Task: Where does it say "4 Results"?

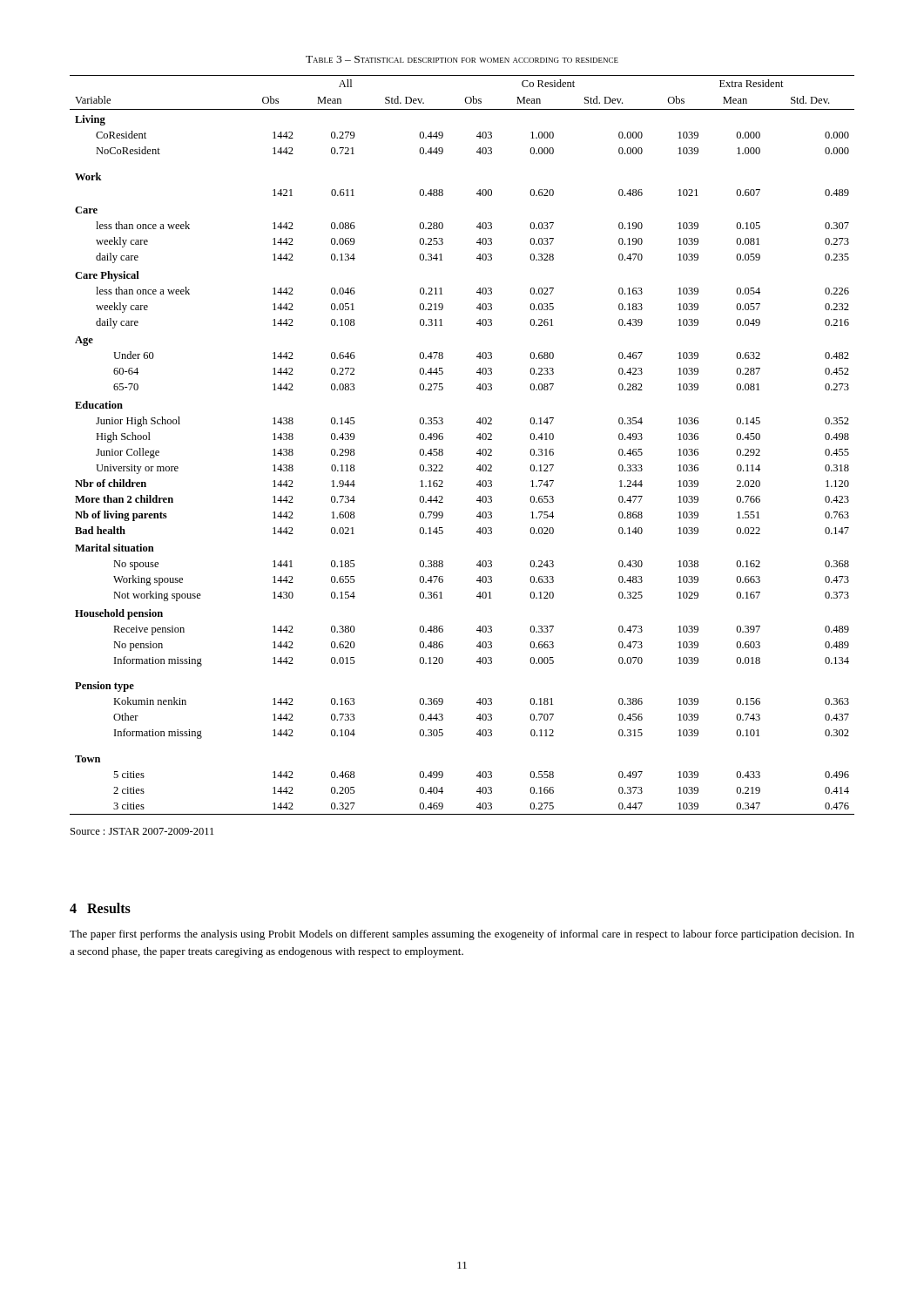Action: click(100, 908)
